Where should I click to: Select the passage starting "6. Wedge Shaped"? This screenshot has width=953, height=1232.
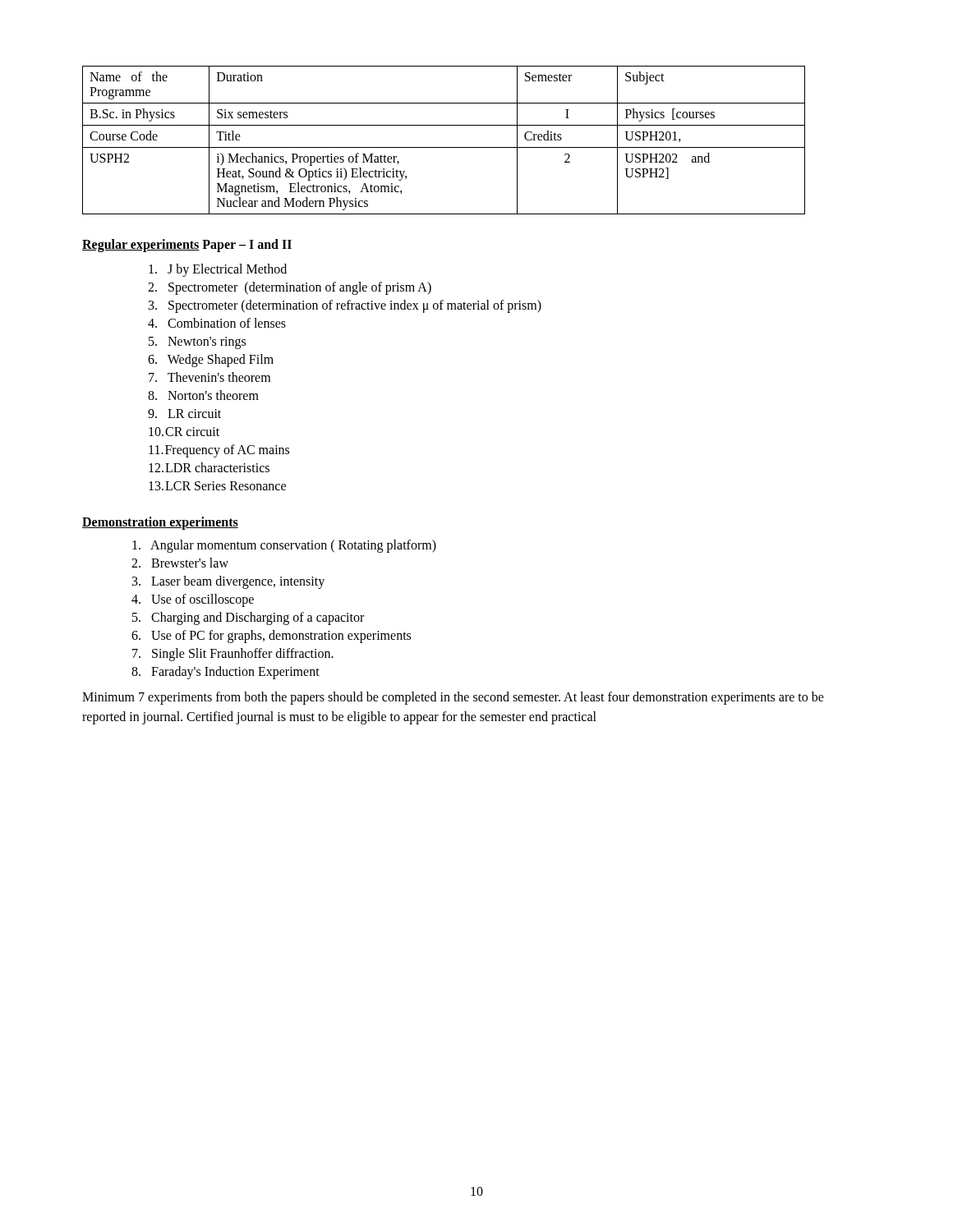pyautogui.click(x=211, y=359)
